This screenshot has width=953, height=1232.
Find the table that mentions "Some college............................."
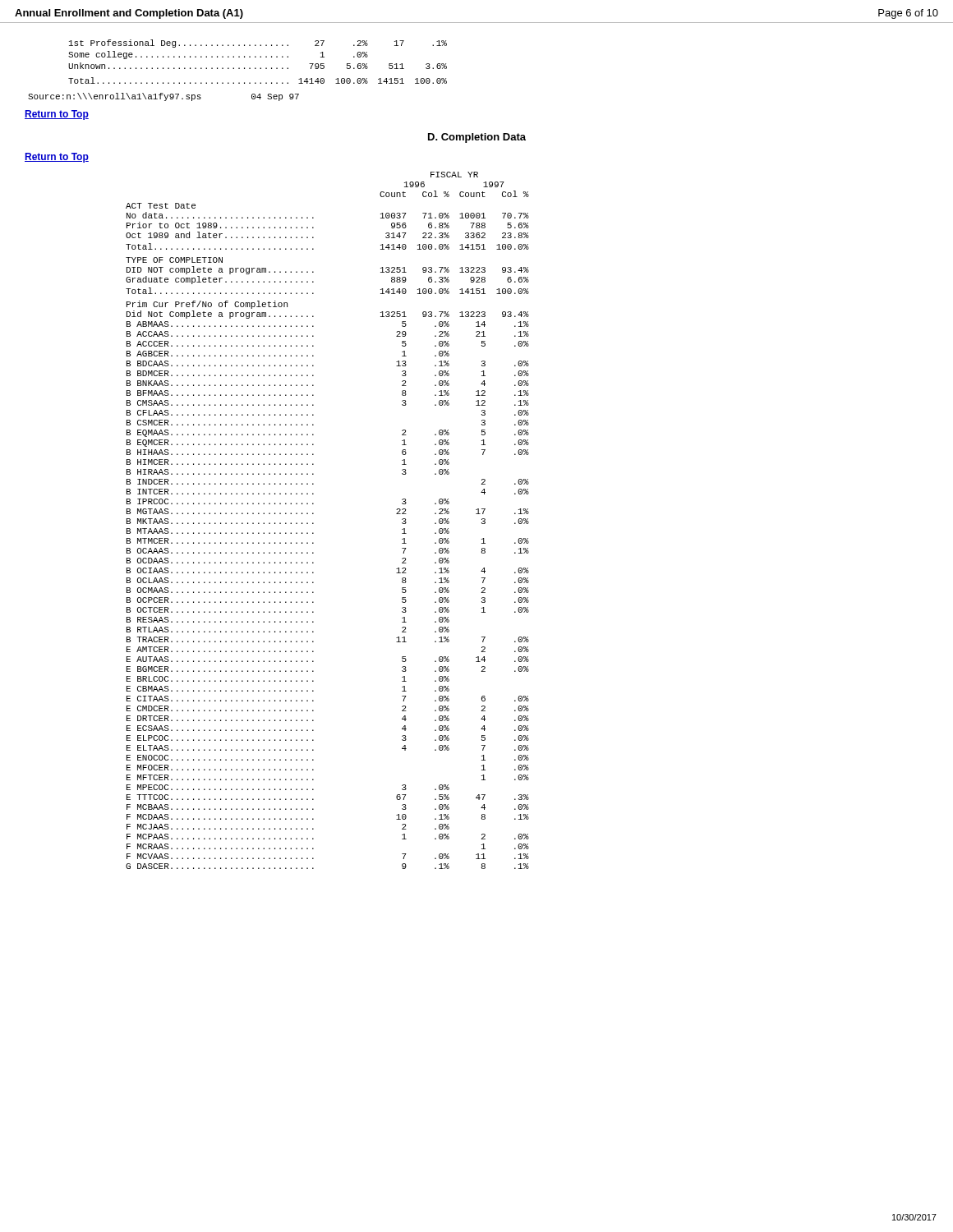[x=497, y=62]
